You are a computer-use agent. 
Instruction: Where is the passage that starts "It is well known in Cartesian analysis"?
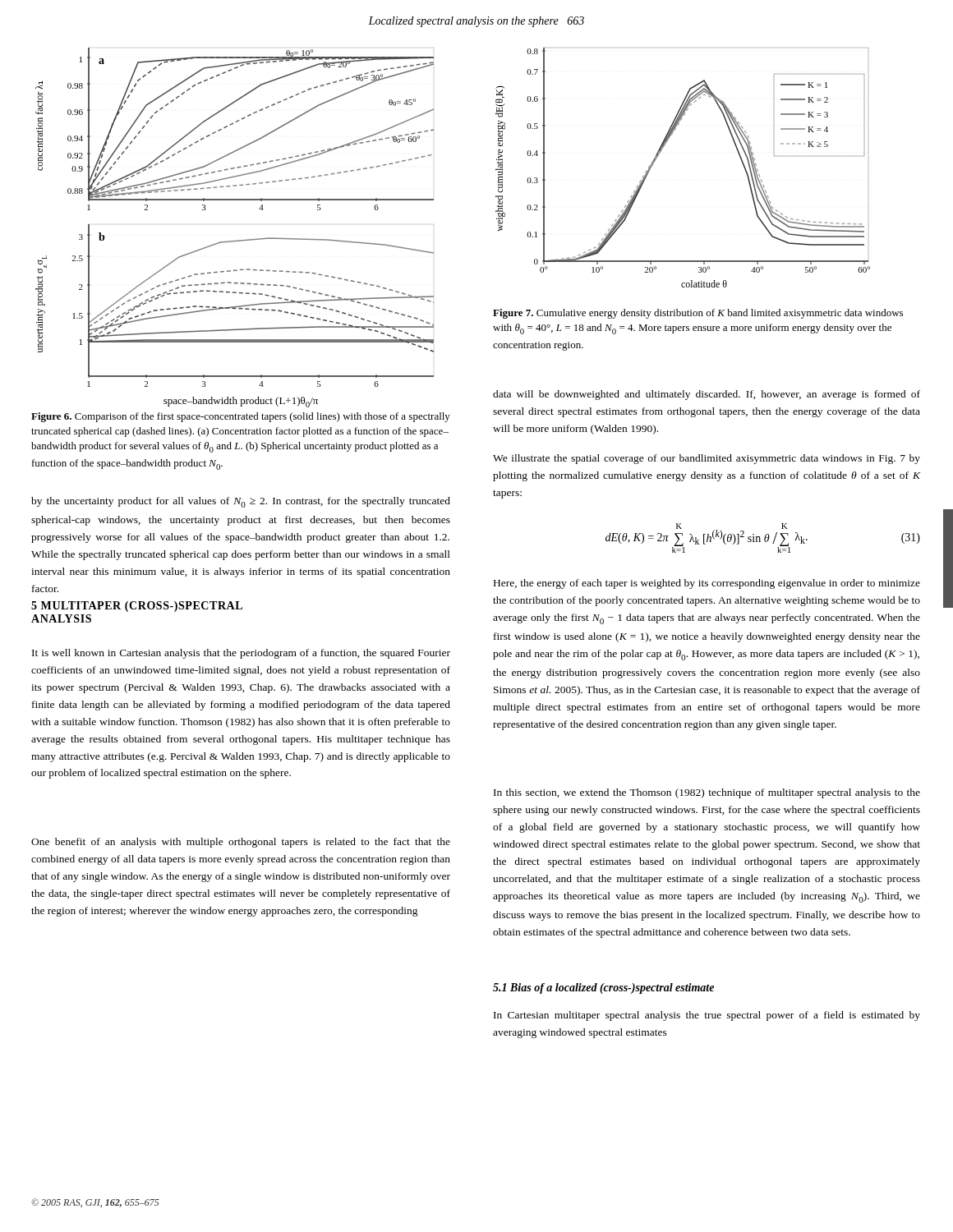[241, 713]
